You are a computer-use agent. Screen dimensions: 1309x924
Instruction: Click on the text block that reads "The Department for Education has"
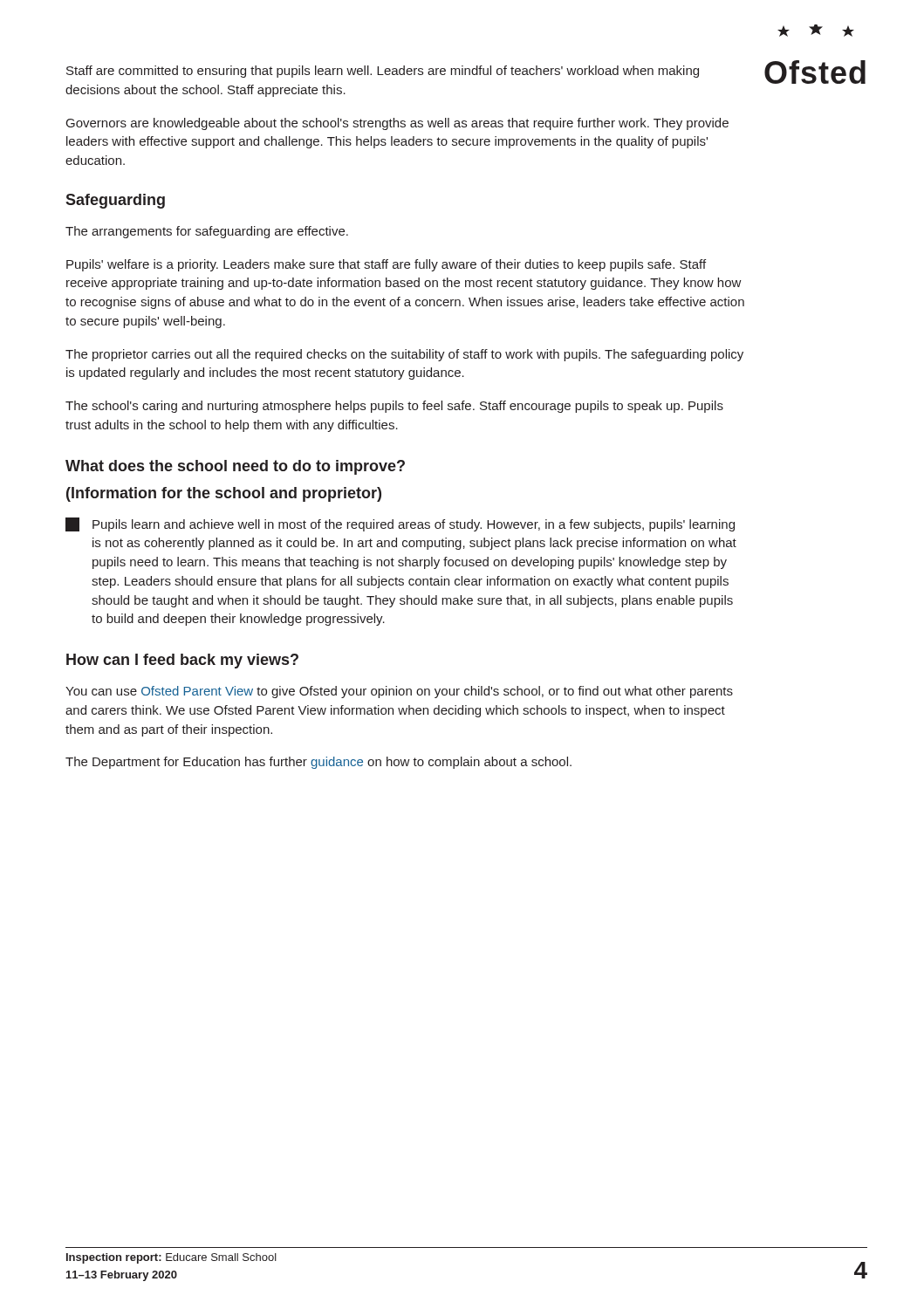click(x=319, y=762)
